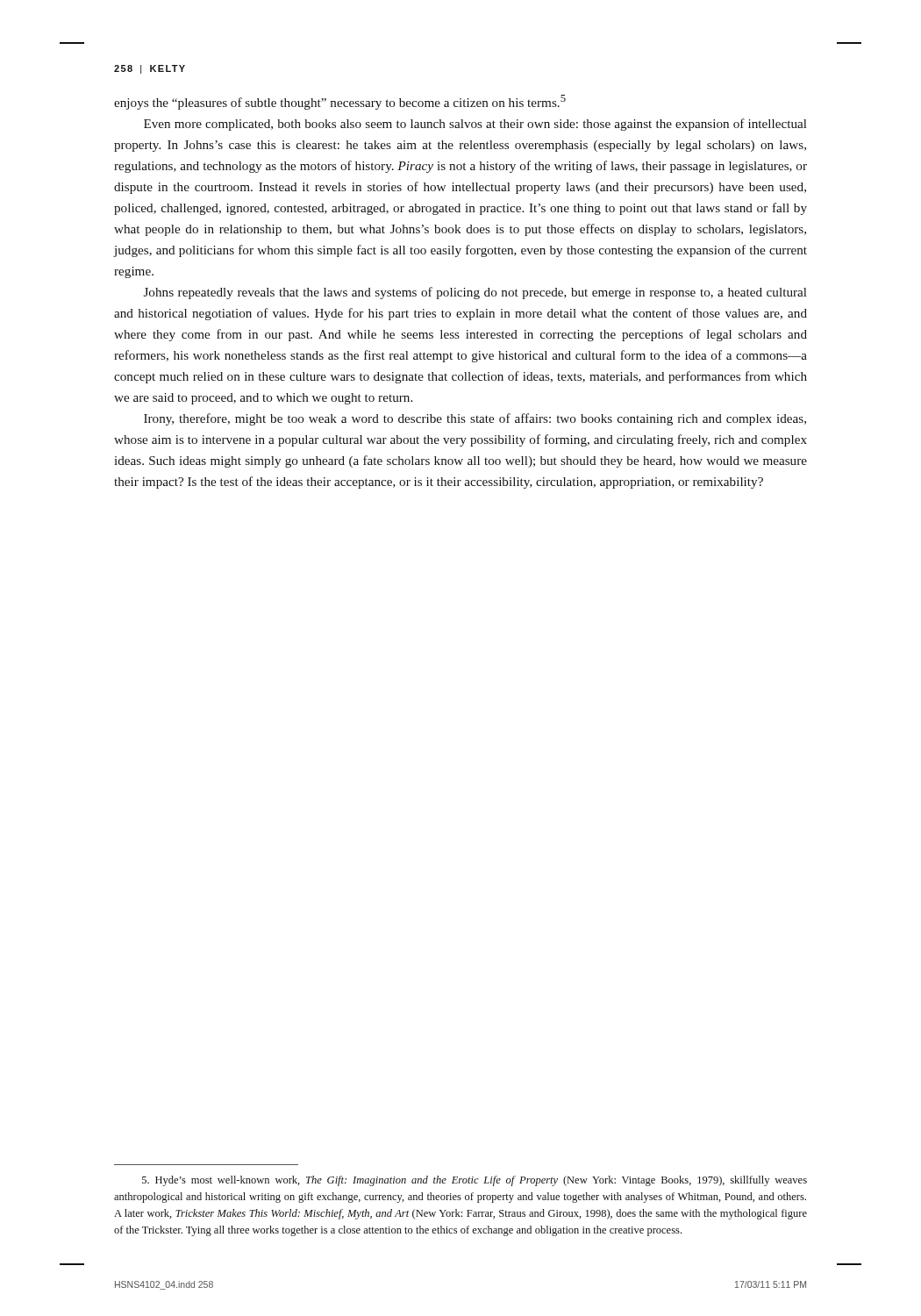Click the passage that begins "Hyde’s most well-known work,"

pos(460,1205)
